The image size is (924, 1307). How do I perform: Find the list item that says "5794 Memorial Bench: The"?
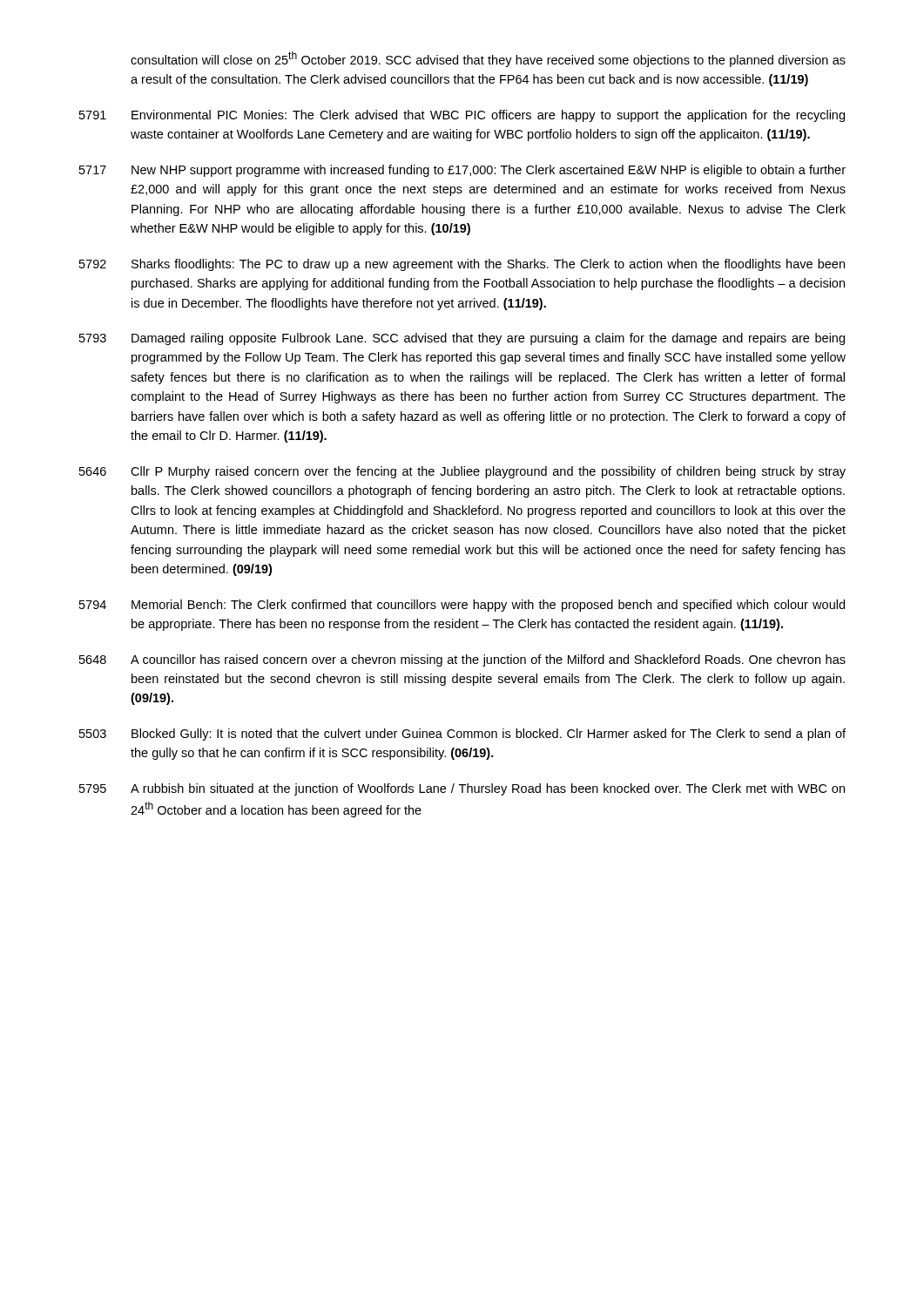(x=462, y=614)
